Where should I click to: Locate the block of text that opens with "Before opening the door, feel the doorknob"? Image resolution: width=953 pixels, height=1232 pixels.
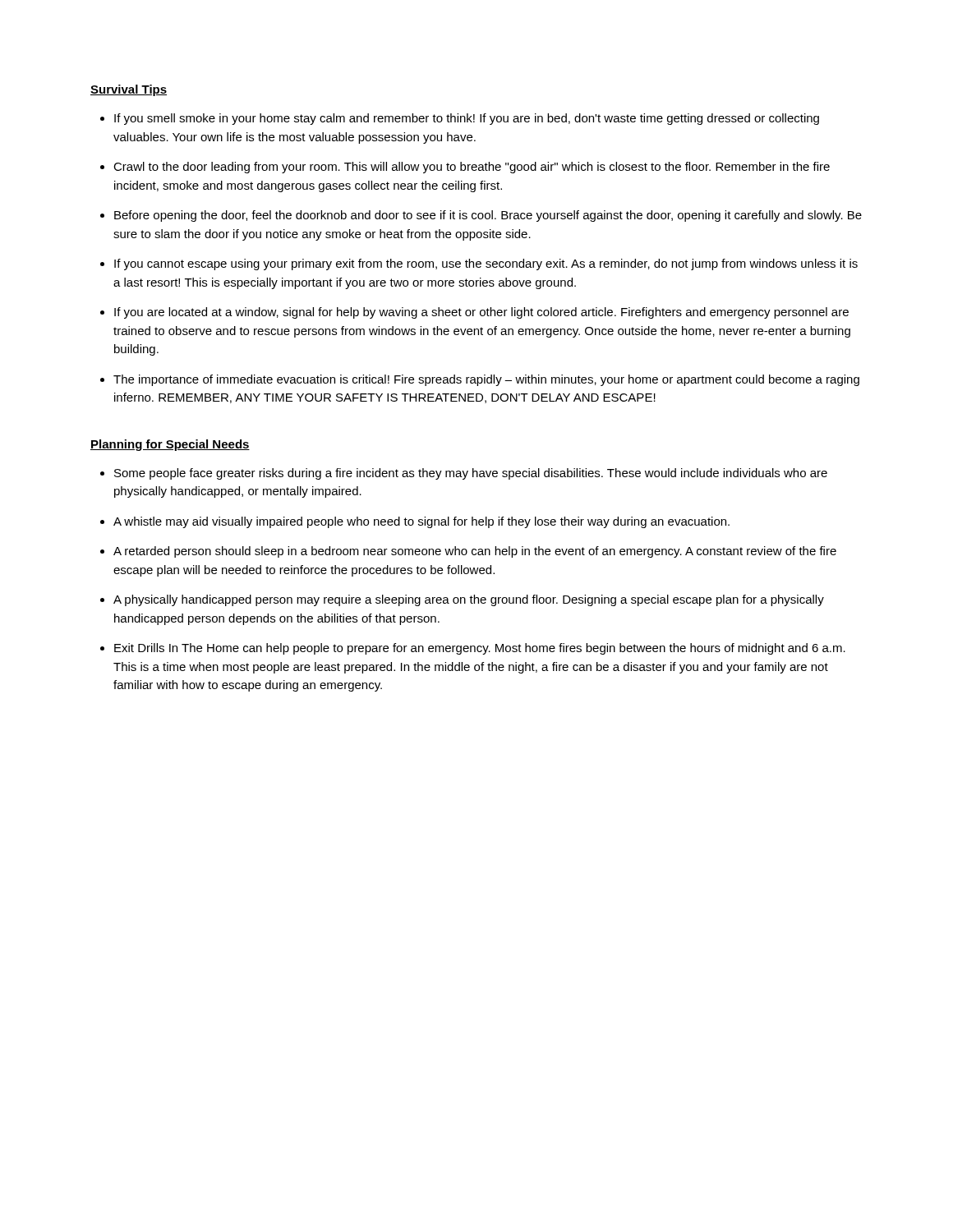pos(488,224)
